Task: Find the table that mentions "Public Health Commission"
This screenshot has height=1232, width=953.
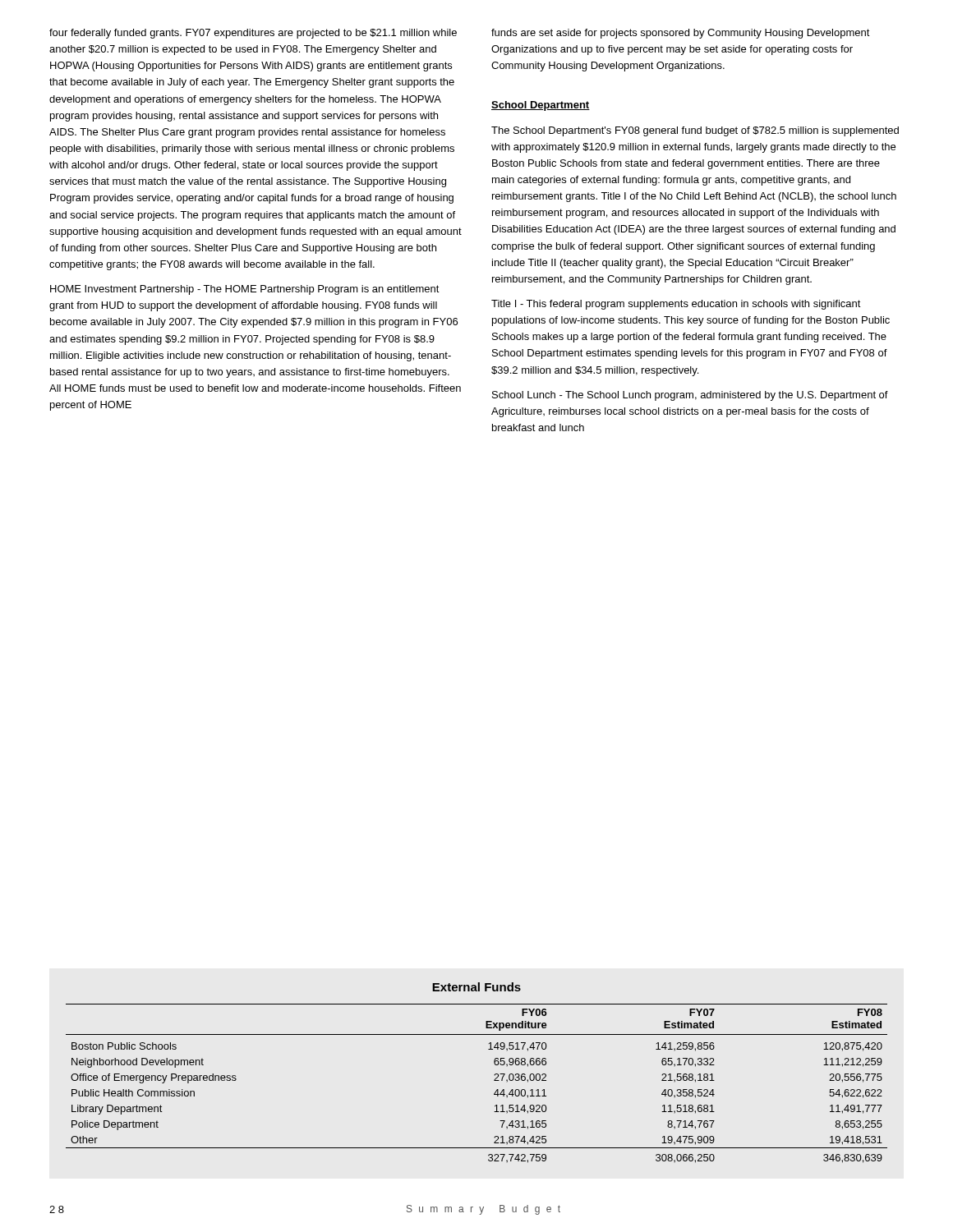Action: (476, 1074)
